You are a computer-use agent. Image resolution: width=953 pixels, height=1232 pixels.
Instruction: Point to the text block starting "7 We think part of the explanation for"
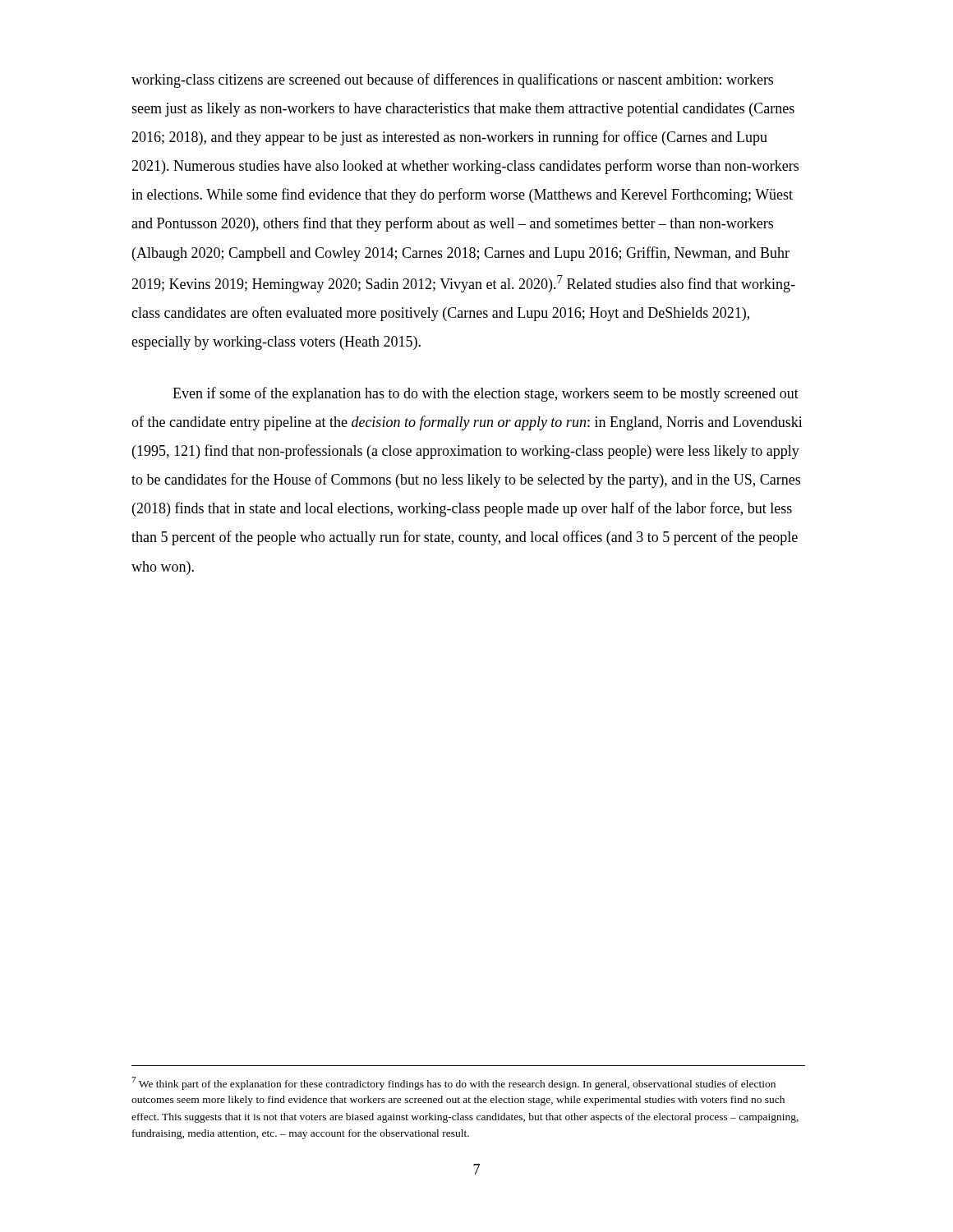click(468, 1107)
